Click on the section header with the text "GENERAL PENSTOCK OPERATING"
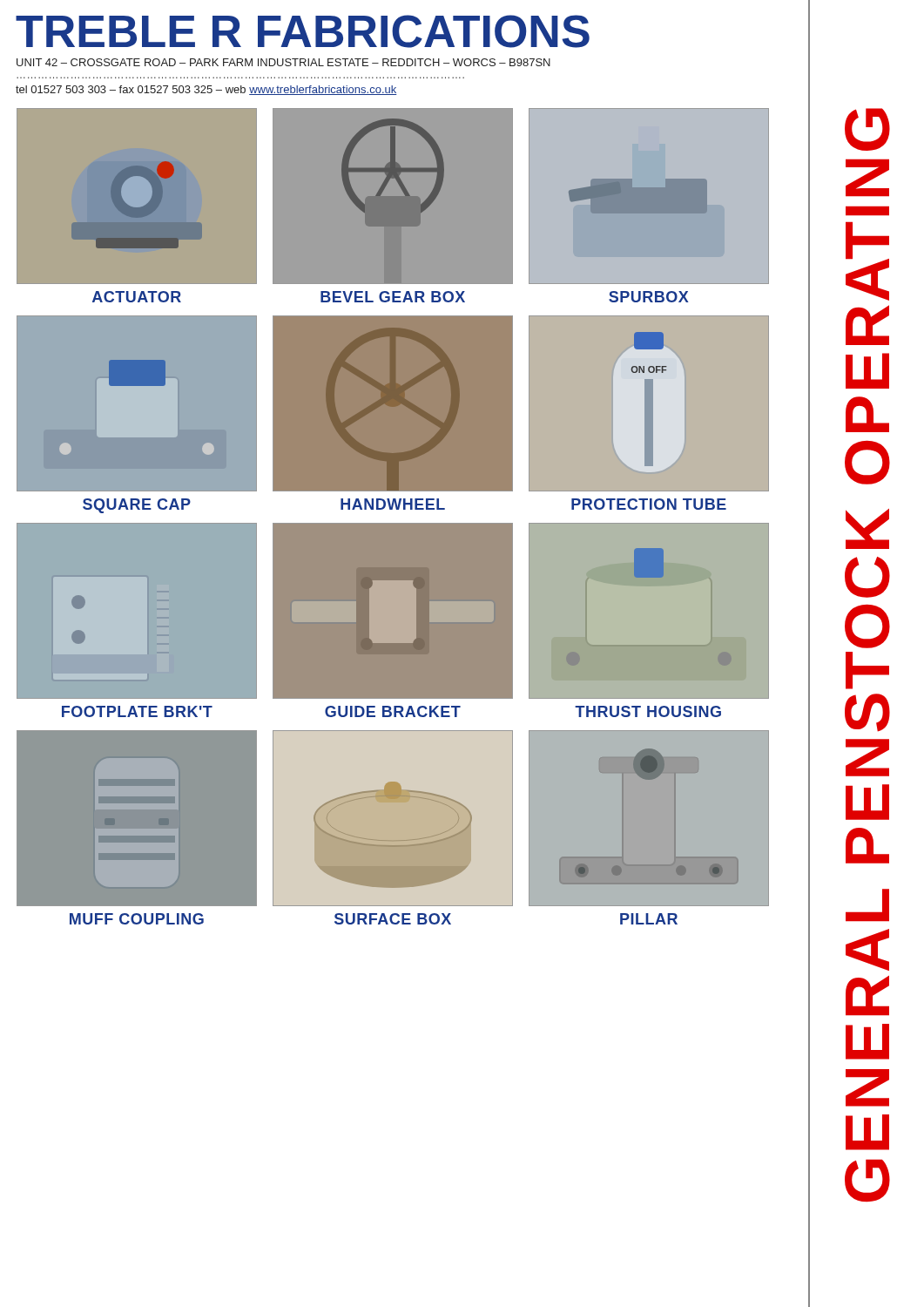This screenshot has width=924, height=1307. 867,654
